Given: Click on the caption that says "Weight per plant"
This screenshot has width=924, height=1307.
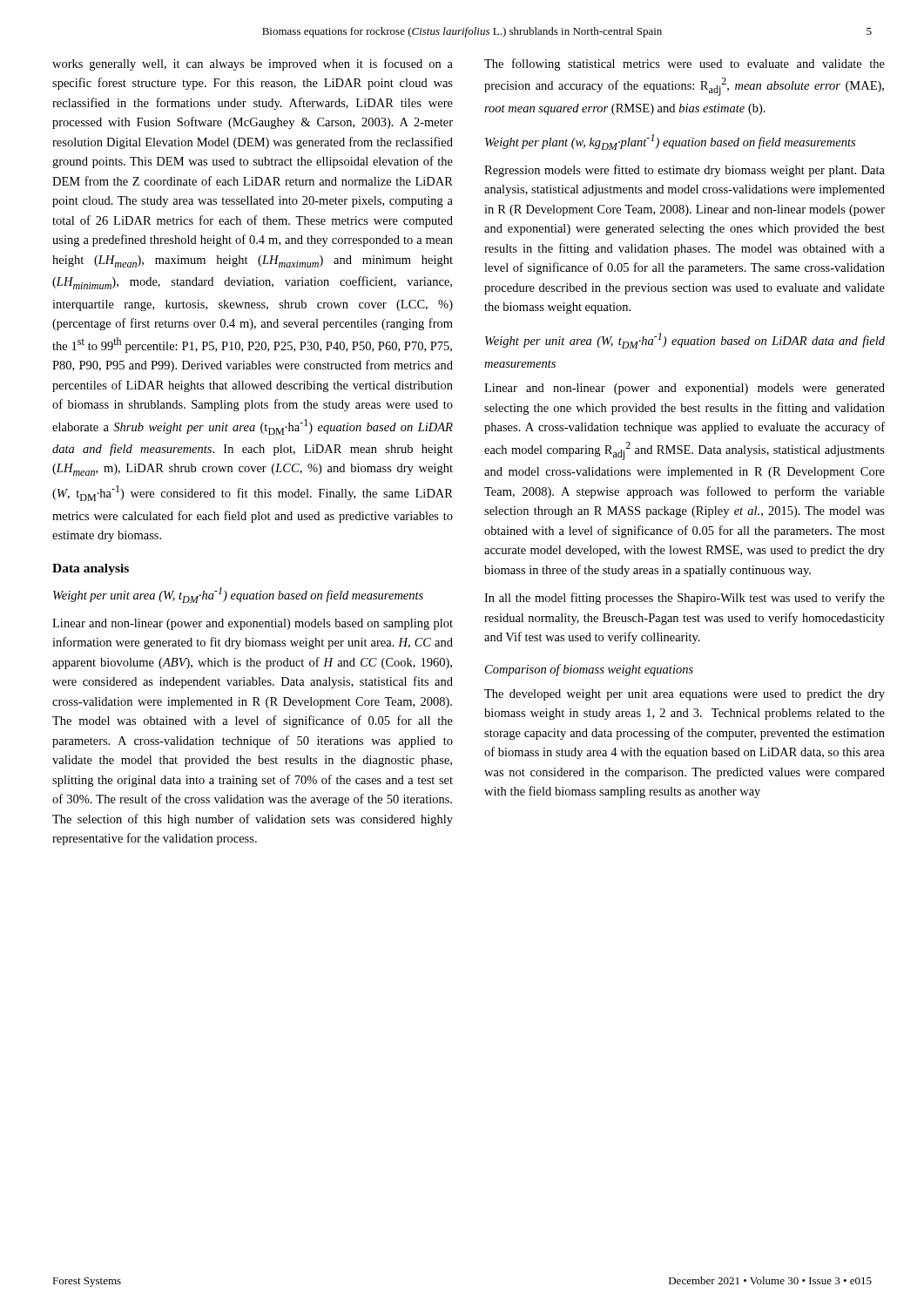Looking at the screenshot, I should (x=684, y=143).
